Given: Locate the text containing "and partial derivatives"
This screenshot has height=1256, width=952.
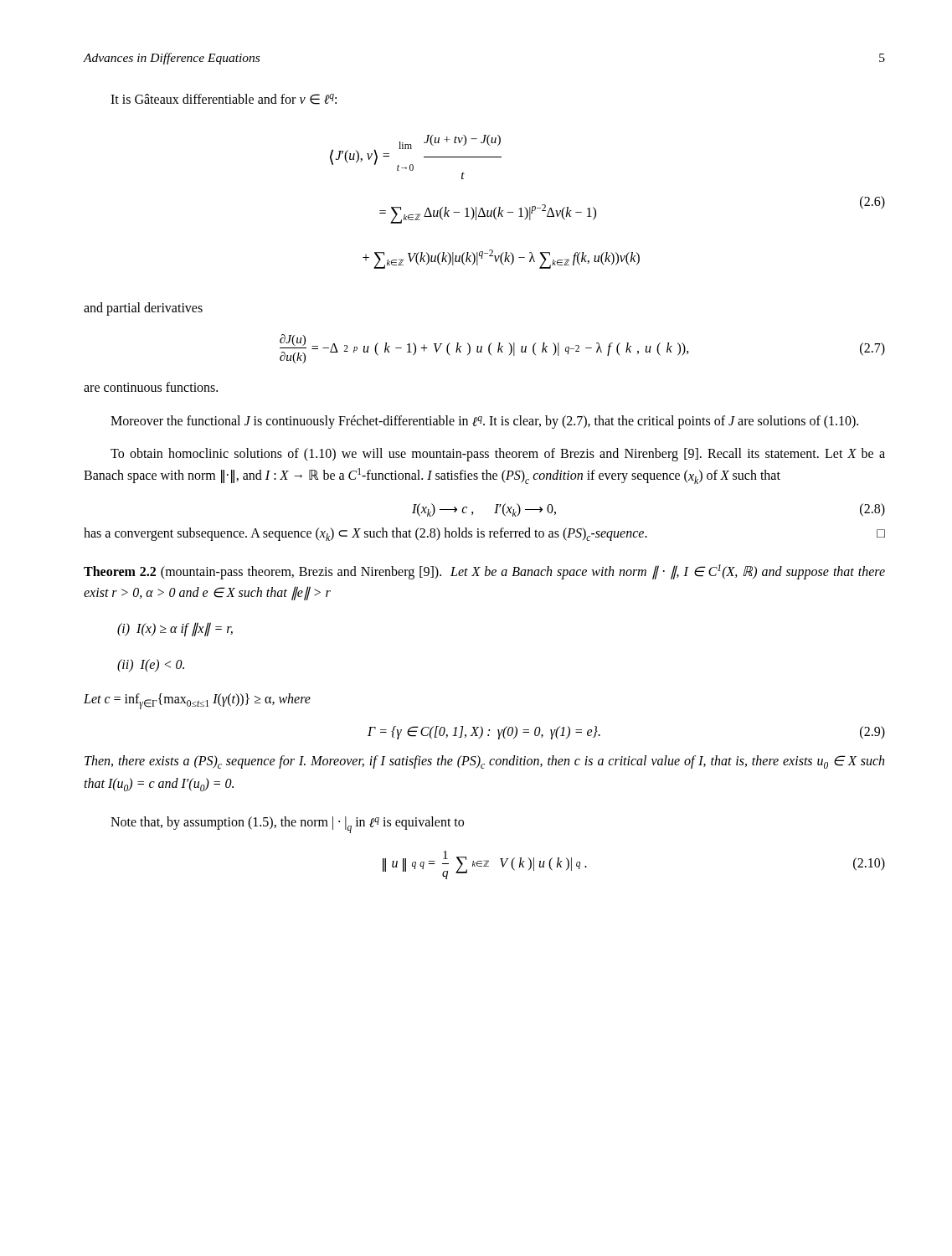Looking at the screenshot, I should click(x=143, y=309).
